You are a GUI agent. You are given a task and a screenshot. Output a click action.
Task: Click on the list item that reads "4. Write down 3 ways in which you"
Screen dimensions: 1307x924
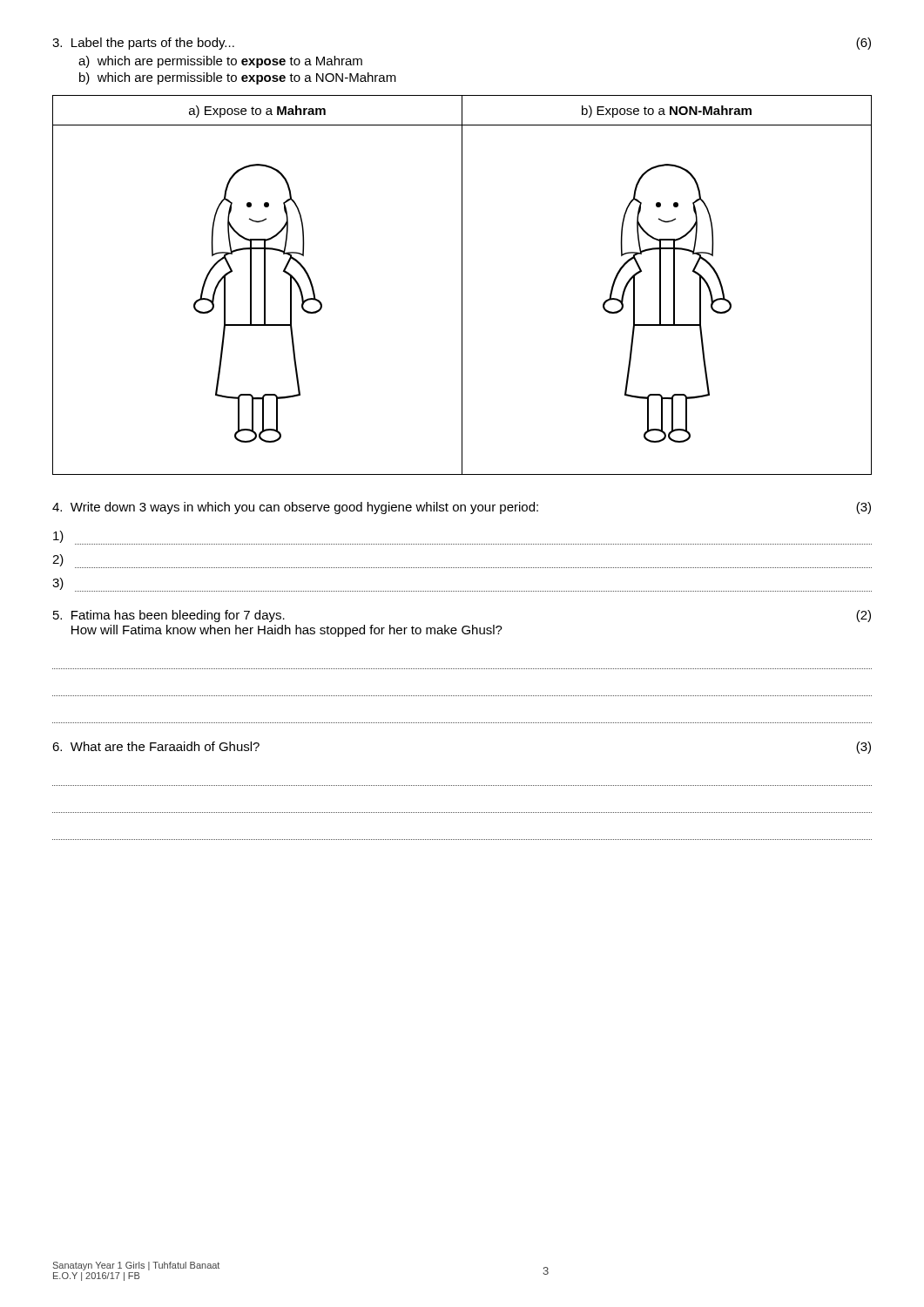(462, 545)
